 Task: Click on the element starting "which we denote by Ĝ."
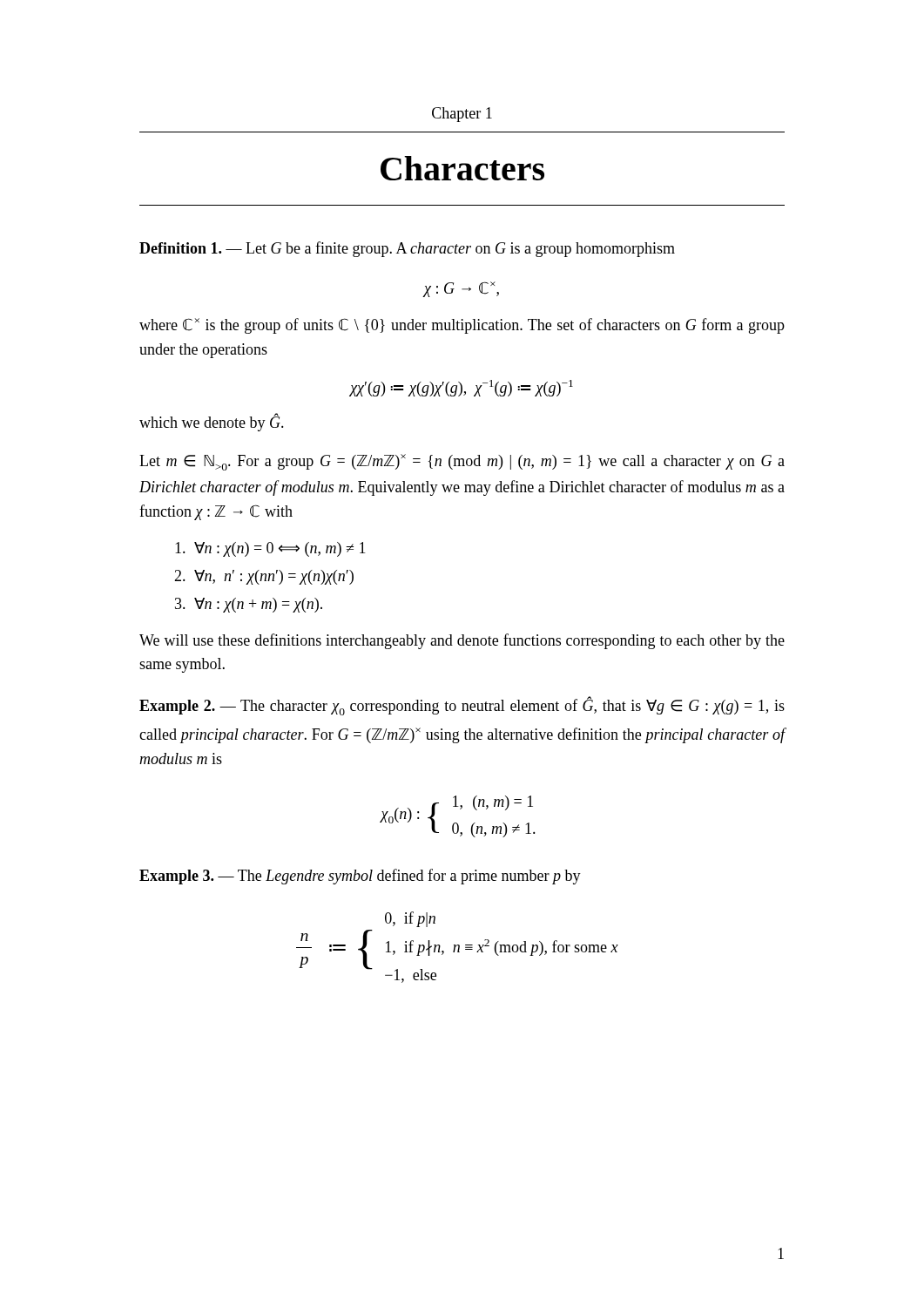point(212,422)
